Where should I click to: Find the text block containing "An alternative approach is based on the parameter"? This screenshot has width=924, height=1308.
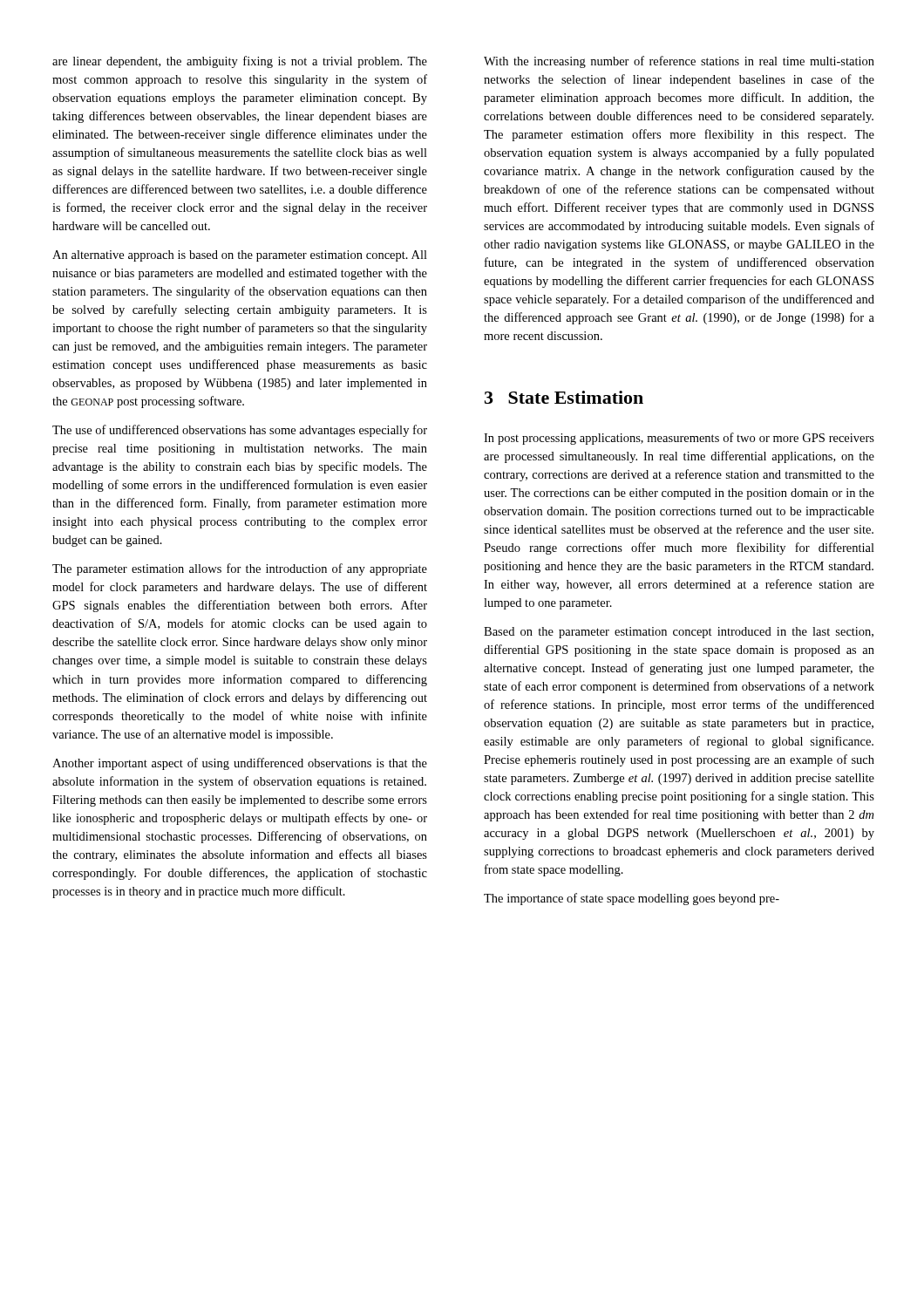240,329
